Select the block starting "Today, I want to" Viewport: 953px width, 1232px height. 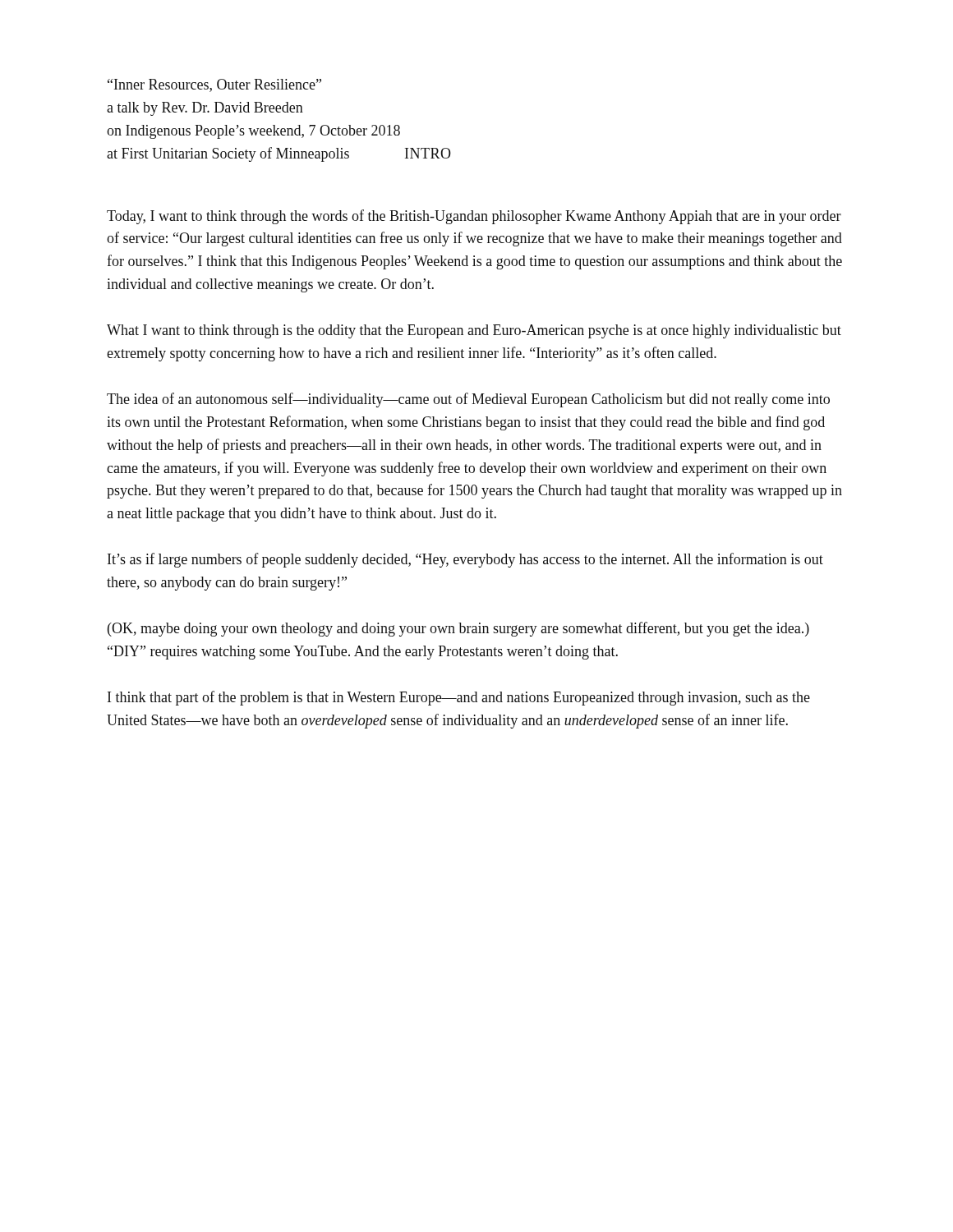pos(475,250)
